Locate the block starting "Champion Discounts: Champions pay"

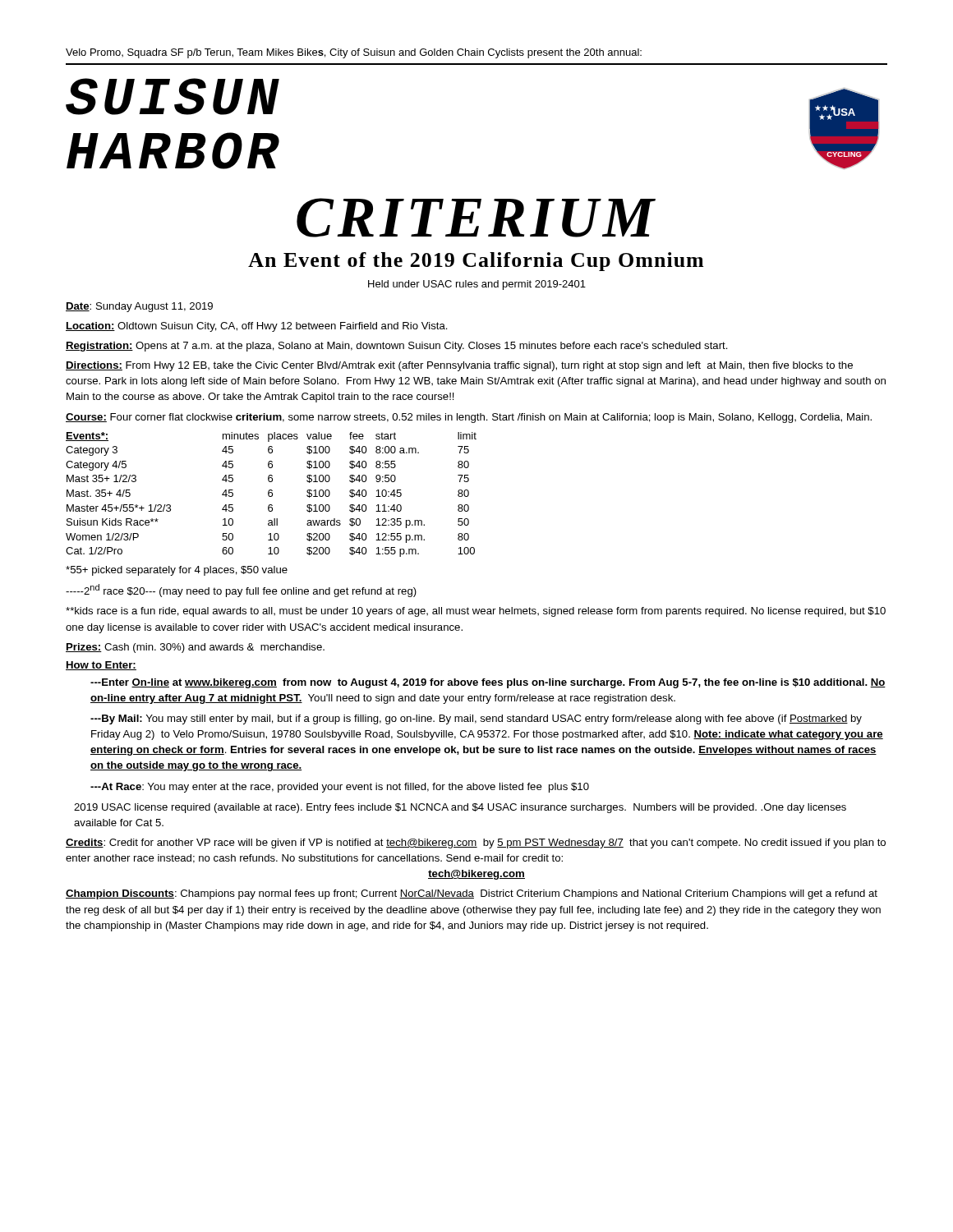(473, 909)
